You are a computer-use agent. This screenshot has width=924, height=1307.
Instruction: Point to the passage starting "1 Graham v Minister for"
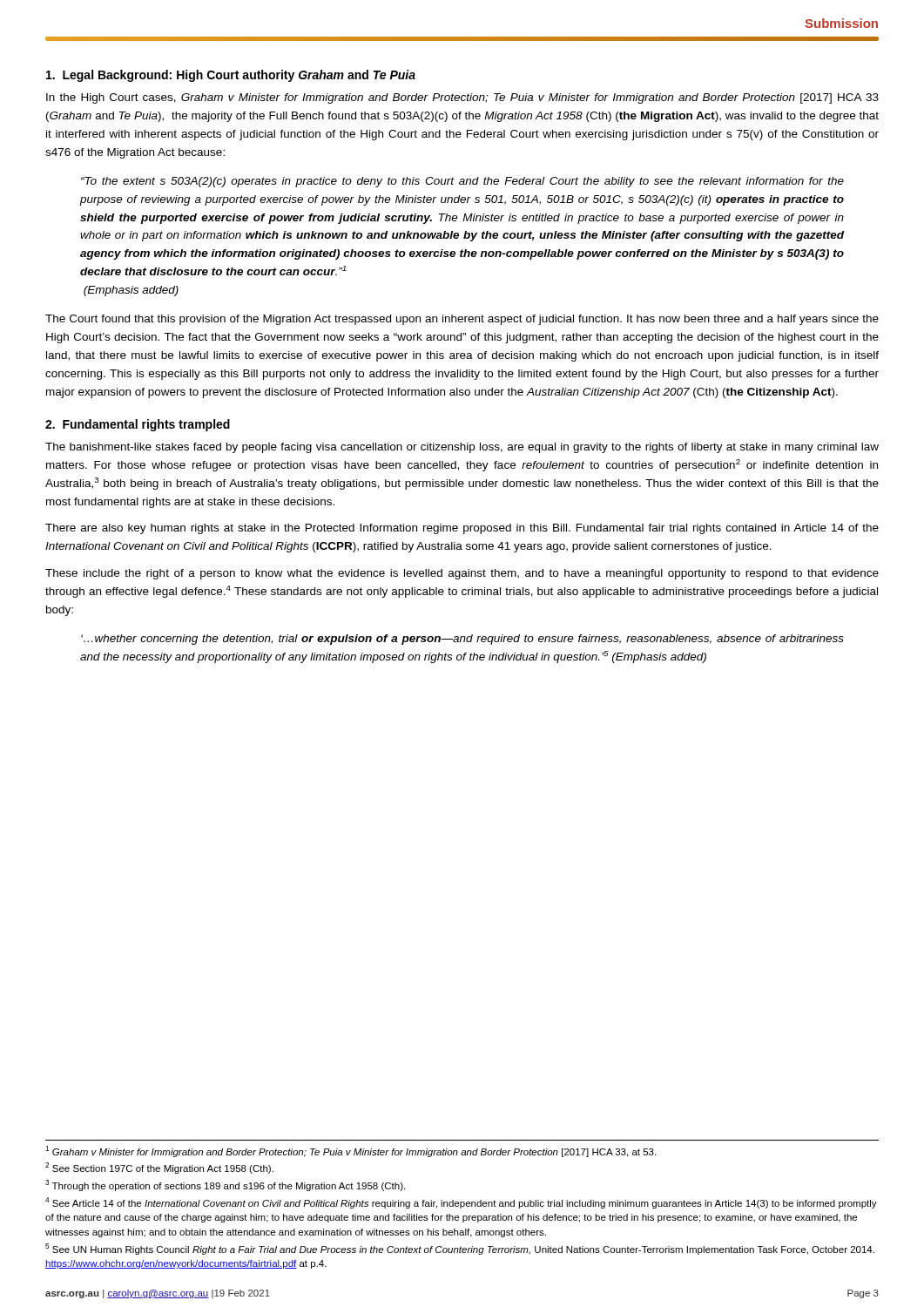[351, 1151]
